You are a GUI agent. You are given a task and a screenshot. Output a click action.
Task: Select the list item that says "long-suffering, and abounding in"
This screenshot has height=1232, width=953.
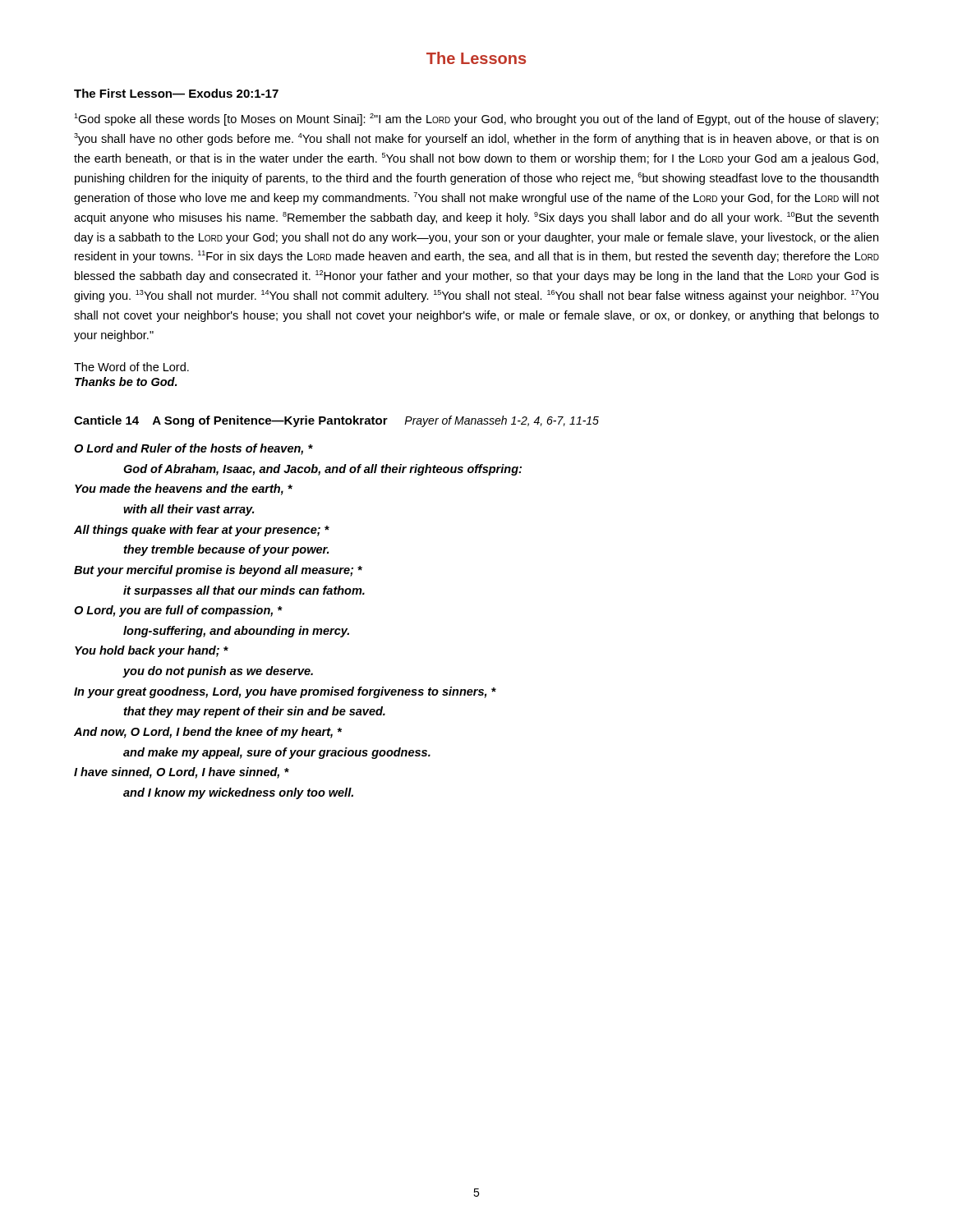[x=236, y=632]
